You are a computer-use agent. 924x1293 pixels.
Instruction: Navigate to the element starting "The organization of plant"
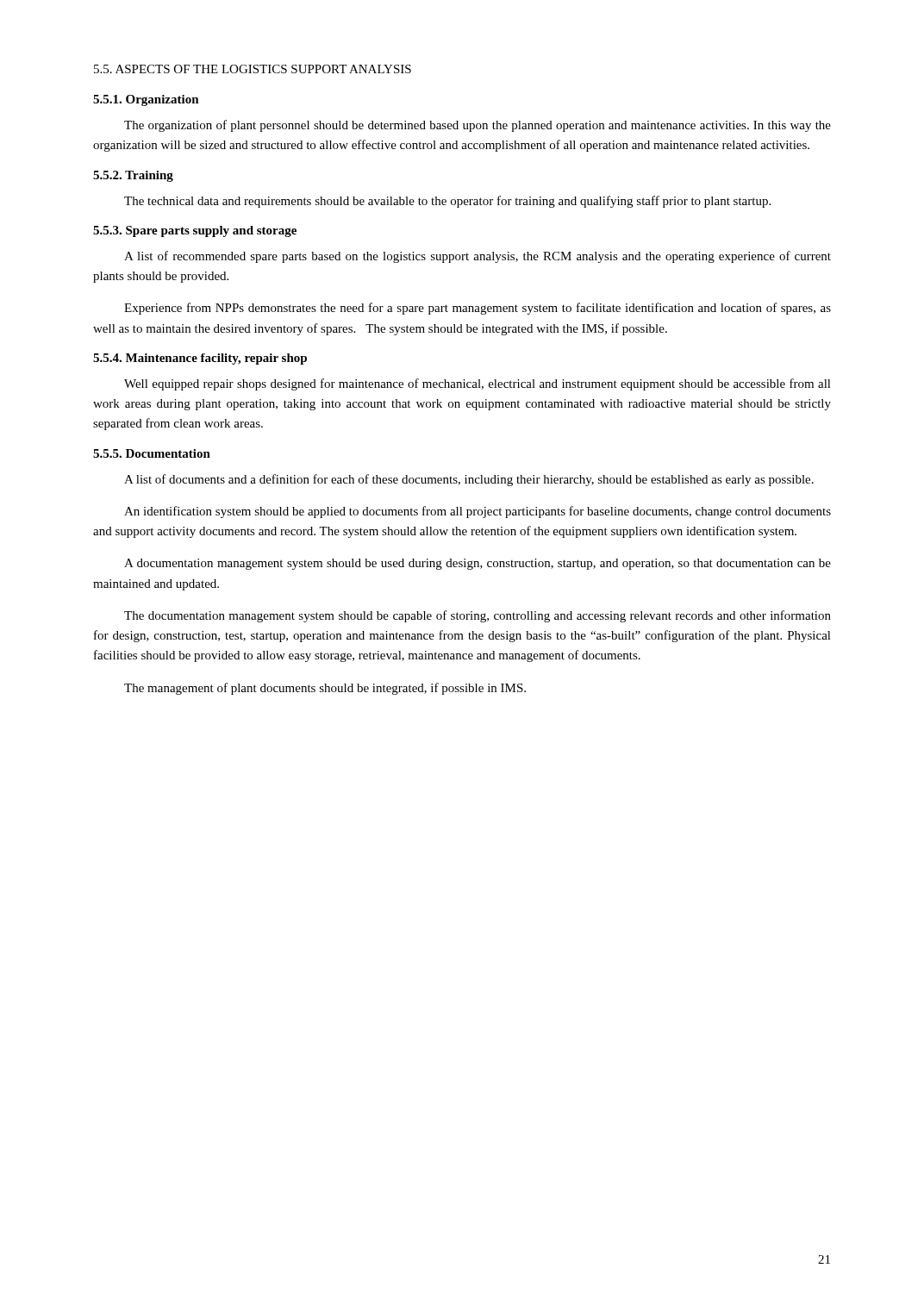[462, 135]
